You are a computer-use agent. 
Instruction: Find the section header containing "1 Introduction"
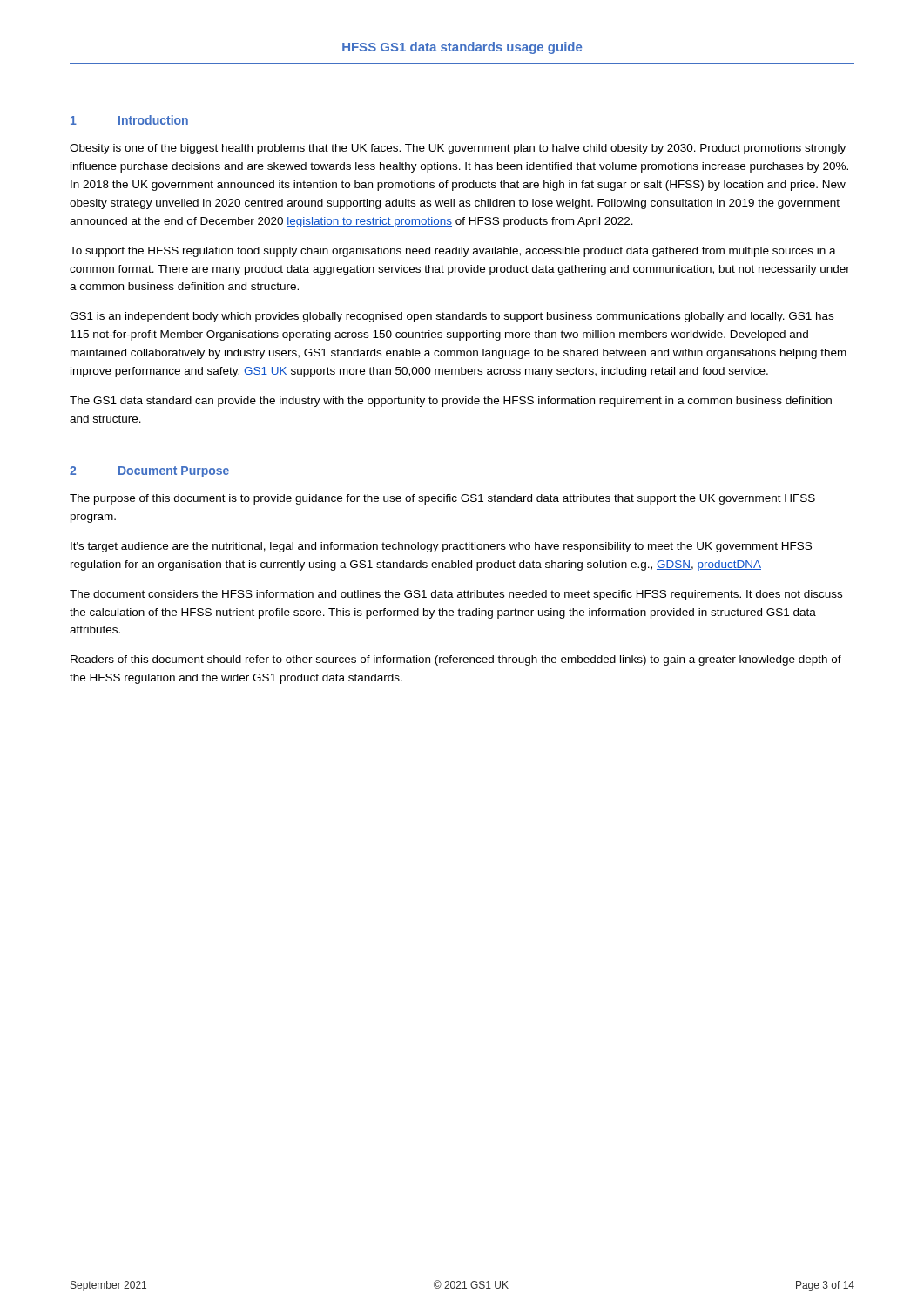pos(129,120)
